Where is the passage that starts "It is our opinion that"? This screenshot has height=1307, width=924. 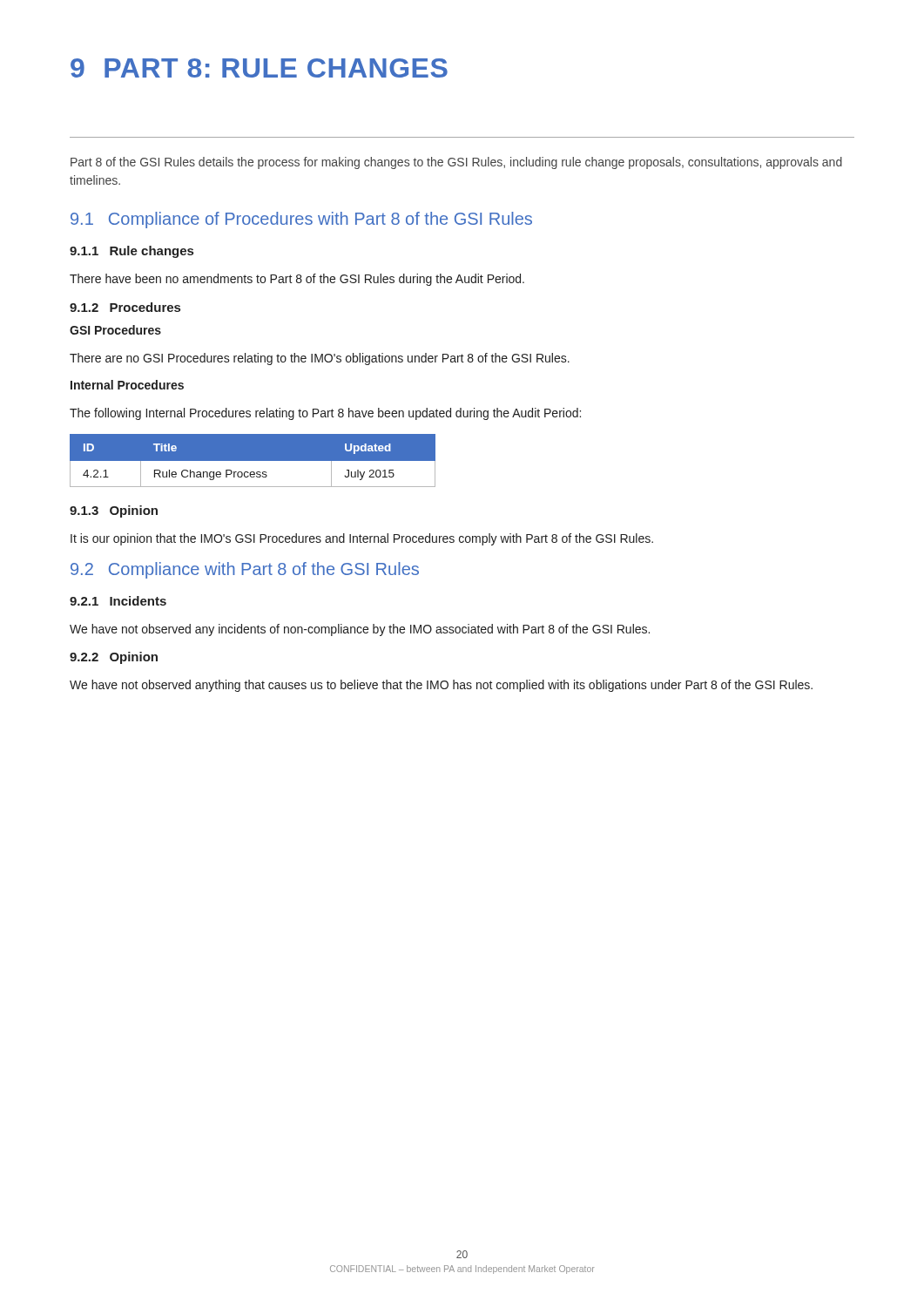point(462,539)
